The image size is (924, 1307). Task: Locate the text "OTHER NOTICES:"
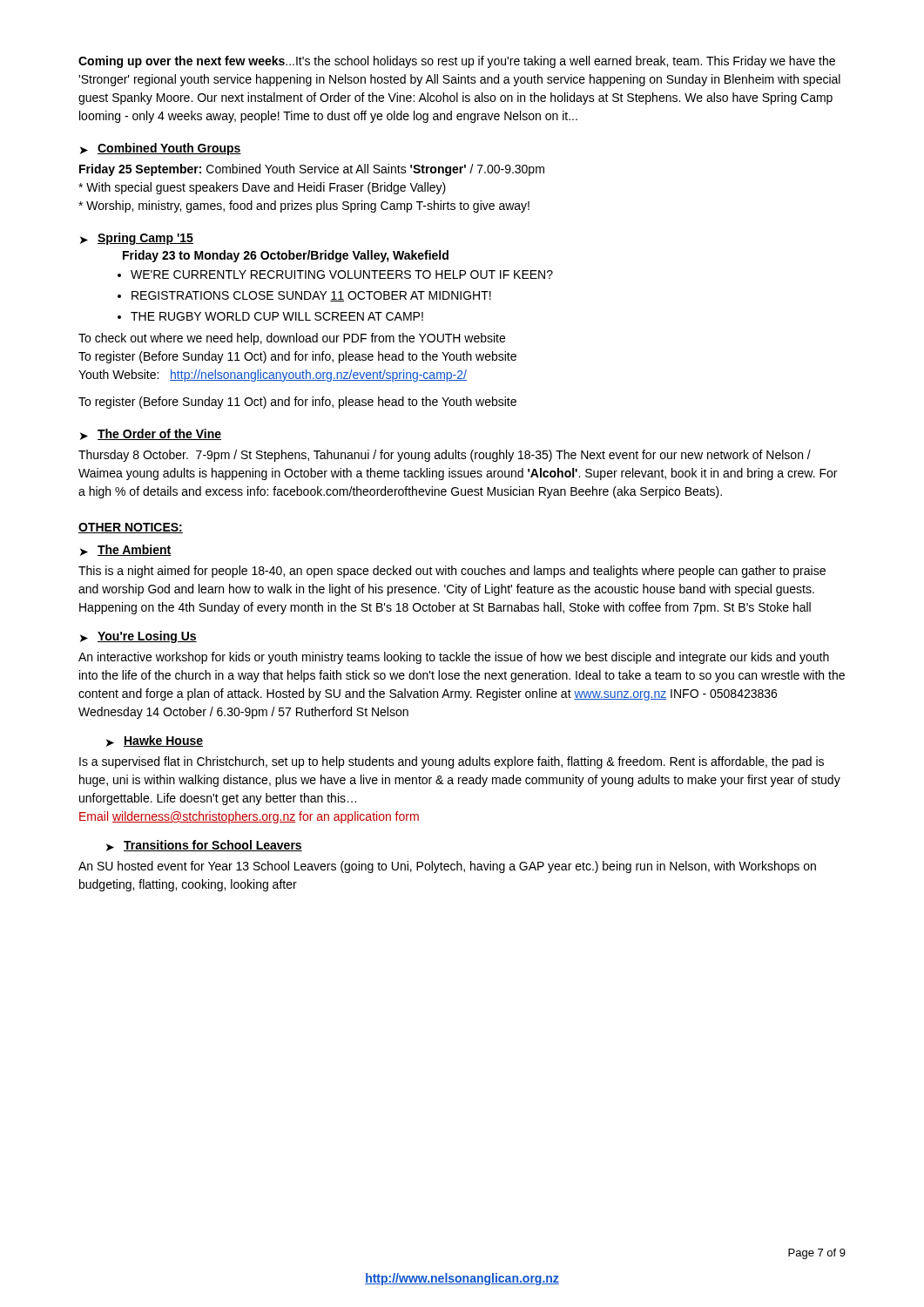[x=131, y=527]
